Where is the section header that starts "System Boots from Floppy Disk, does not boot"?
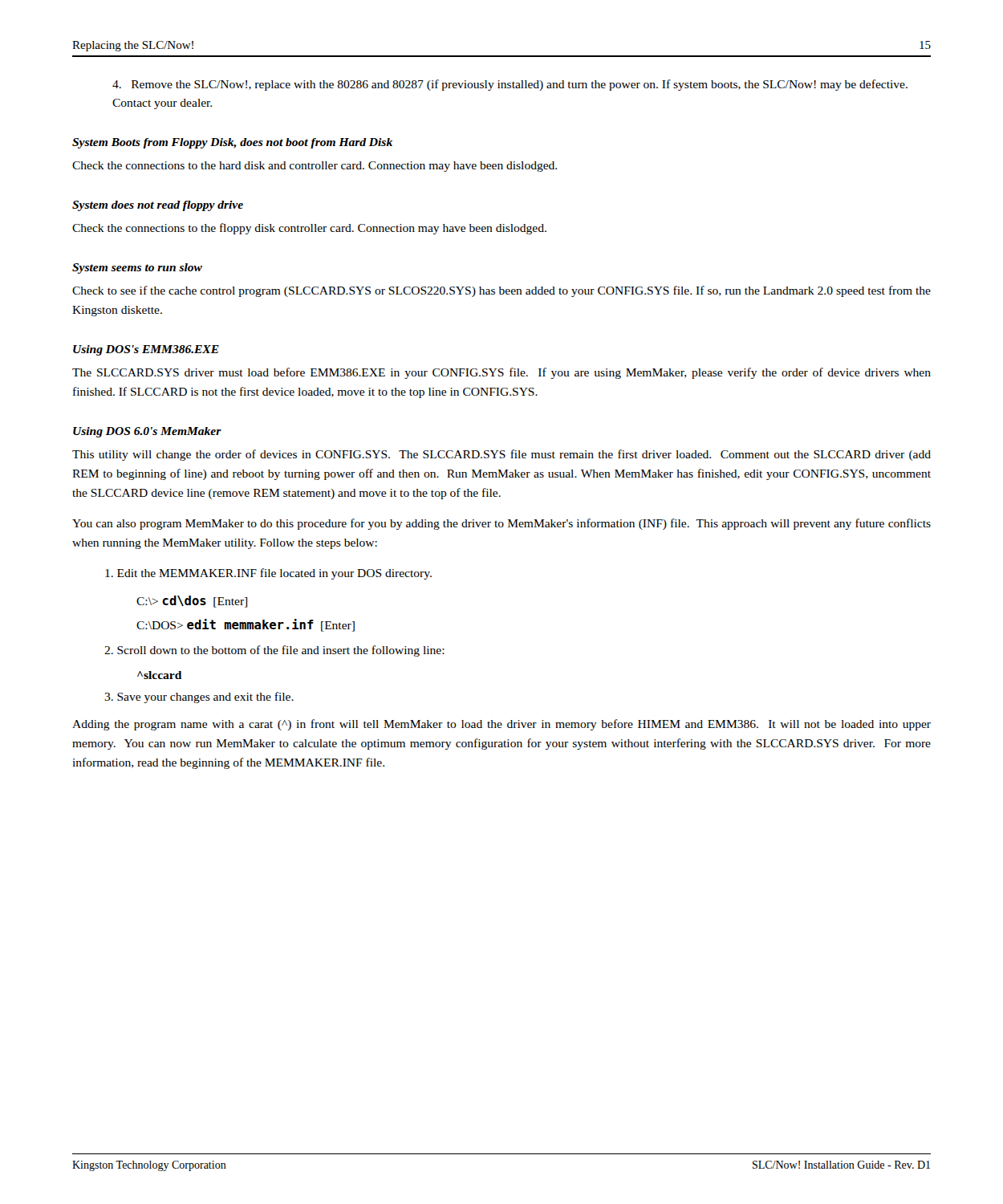Viewport: 1003px width, 1204px height. pyautogui.click(x=232, y=141)
